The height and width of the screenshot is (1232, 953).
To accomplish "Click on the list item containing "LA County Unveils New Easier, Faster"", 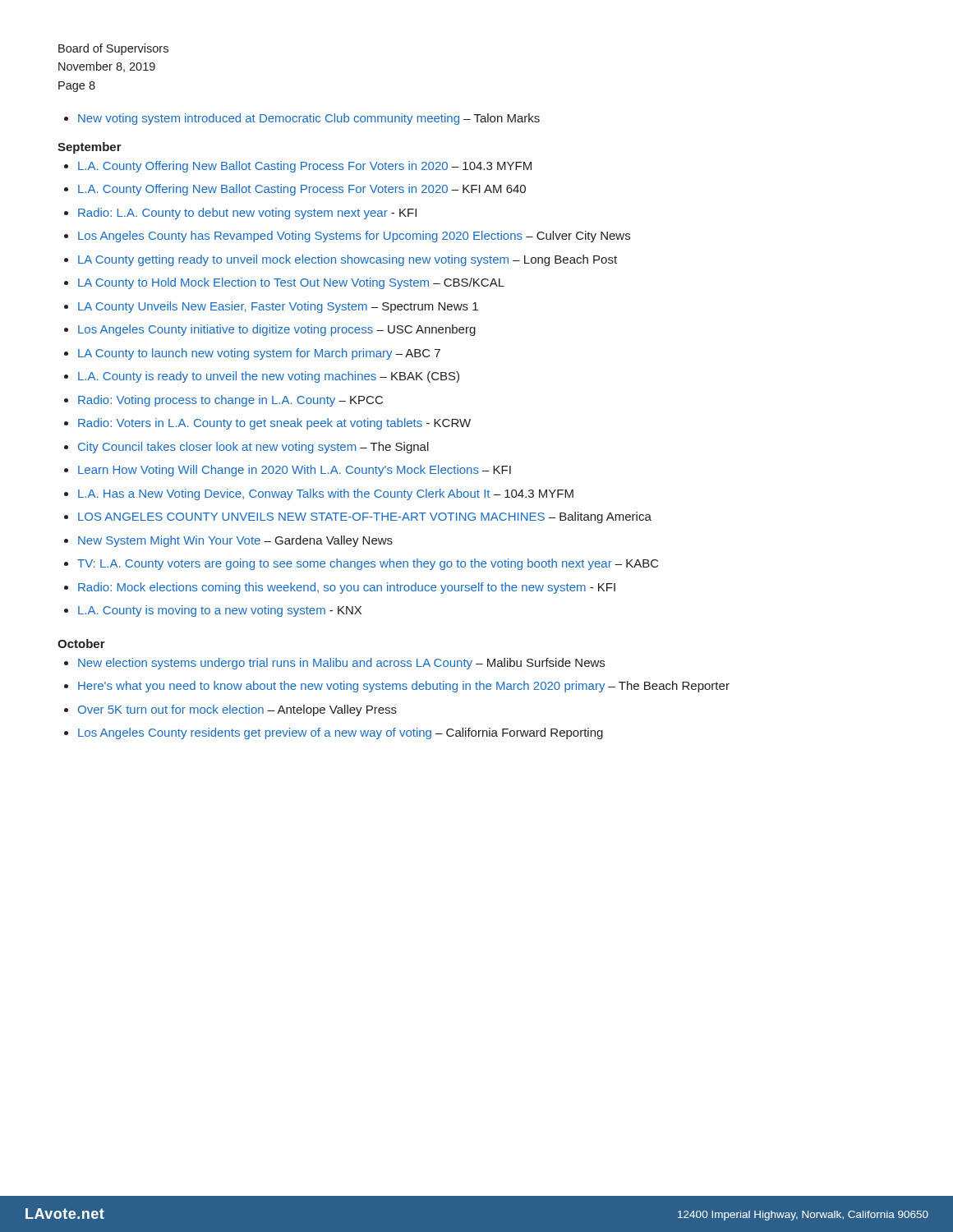I will [278, 306].
